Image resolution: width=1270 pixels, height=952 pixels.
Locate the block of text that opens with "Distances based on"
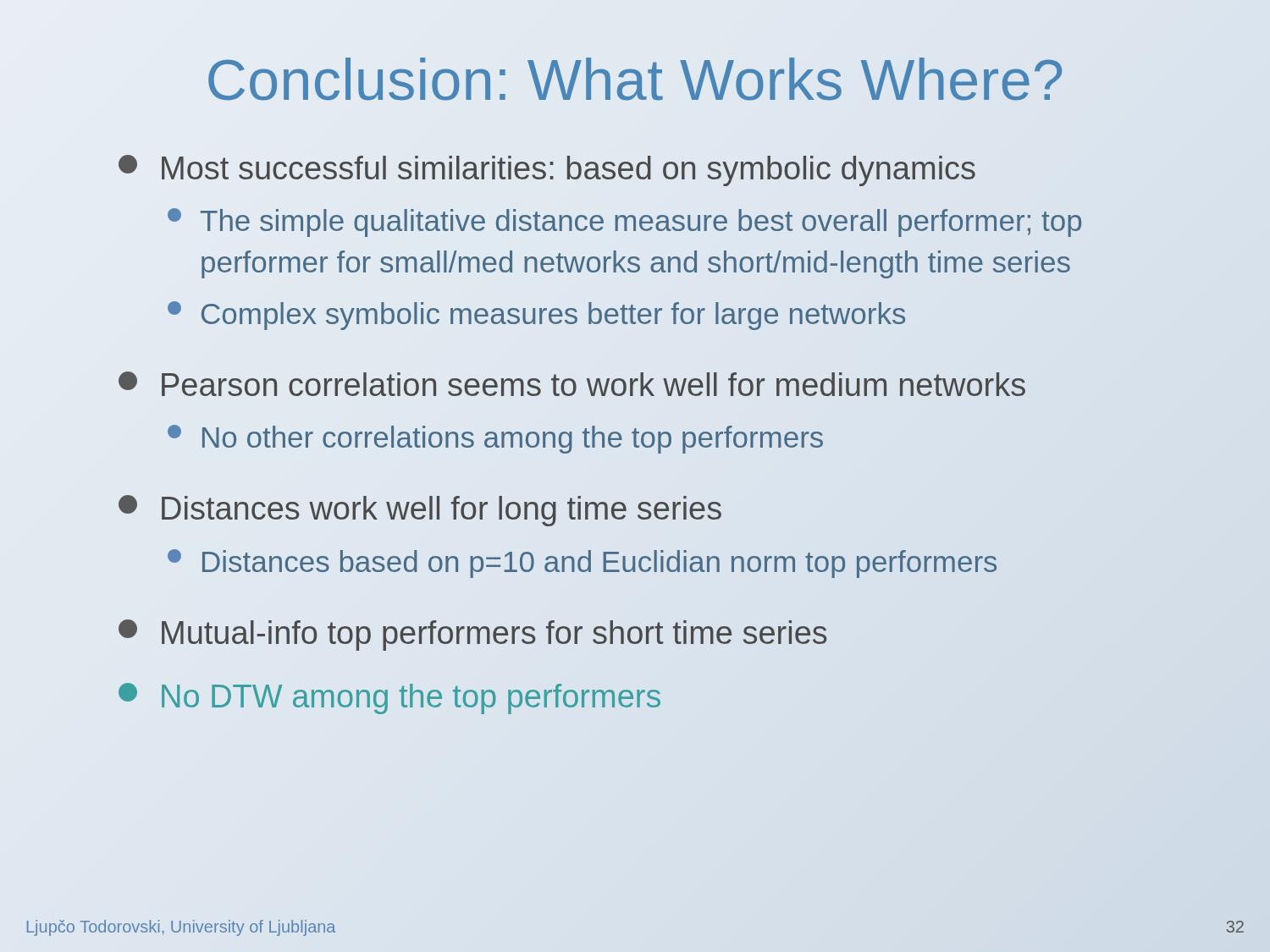583,561
